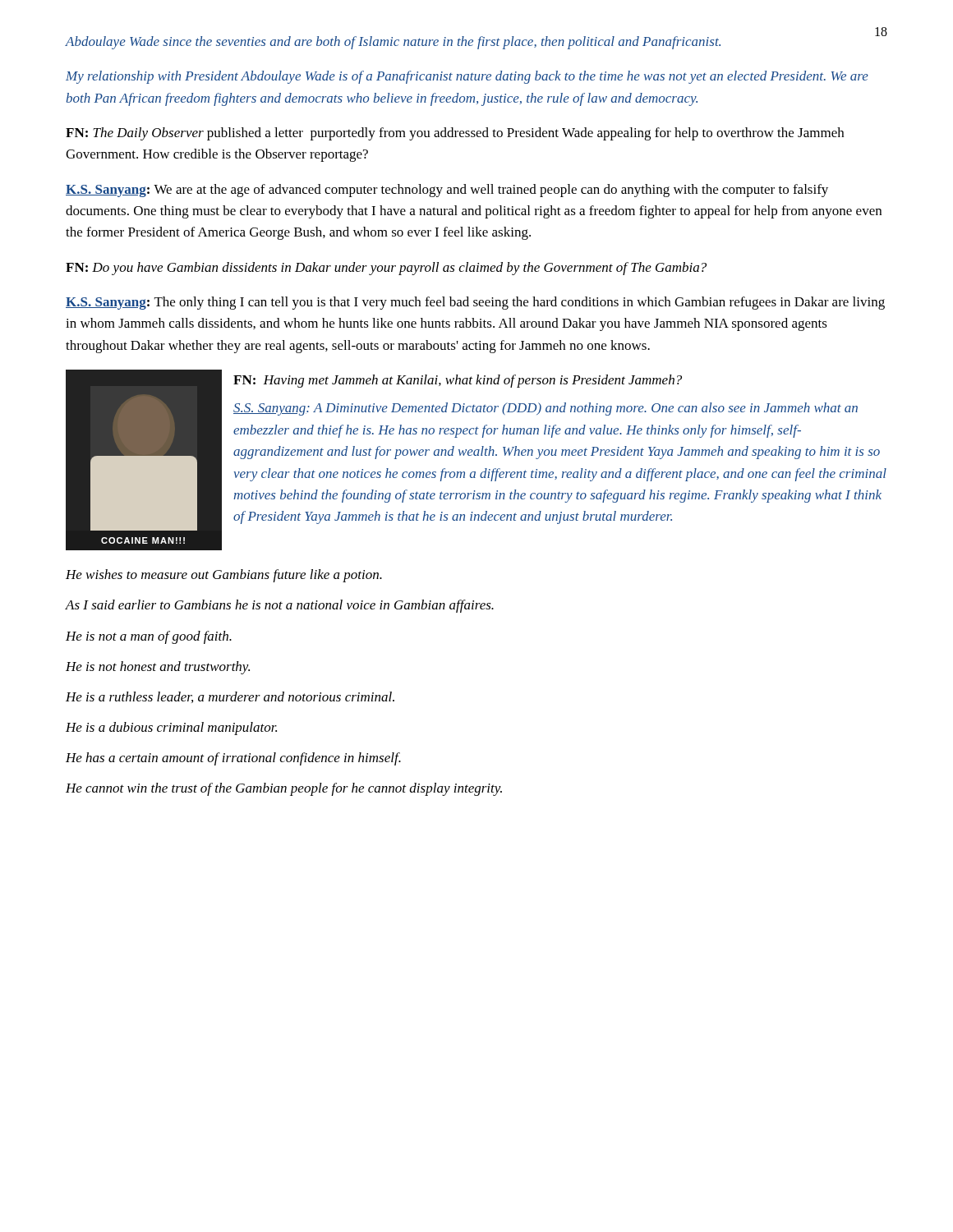Locate the block starting "K.S. Sanyang: We"
The height and width of the screenshot is (1232, 953).
pos(474,211)
